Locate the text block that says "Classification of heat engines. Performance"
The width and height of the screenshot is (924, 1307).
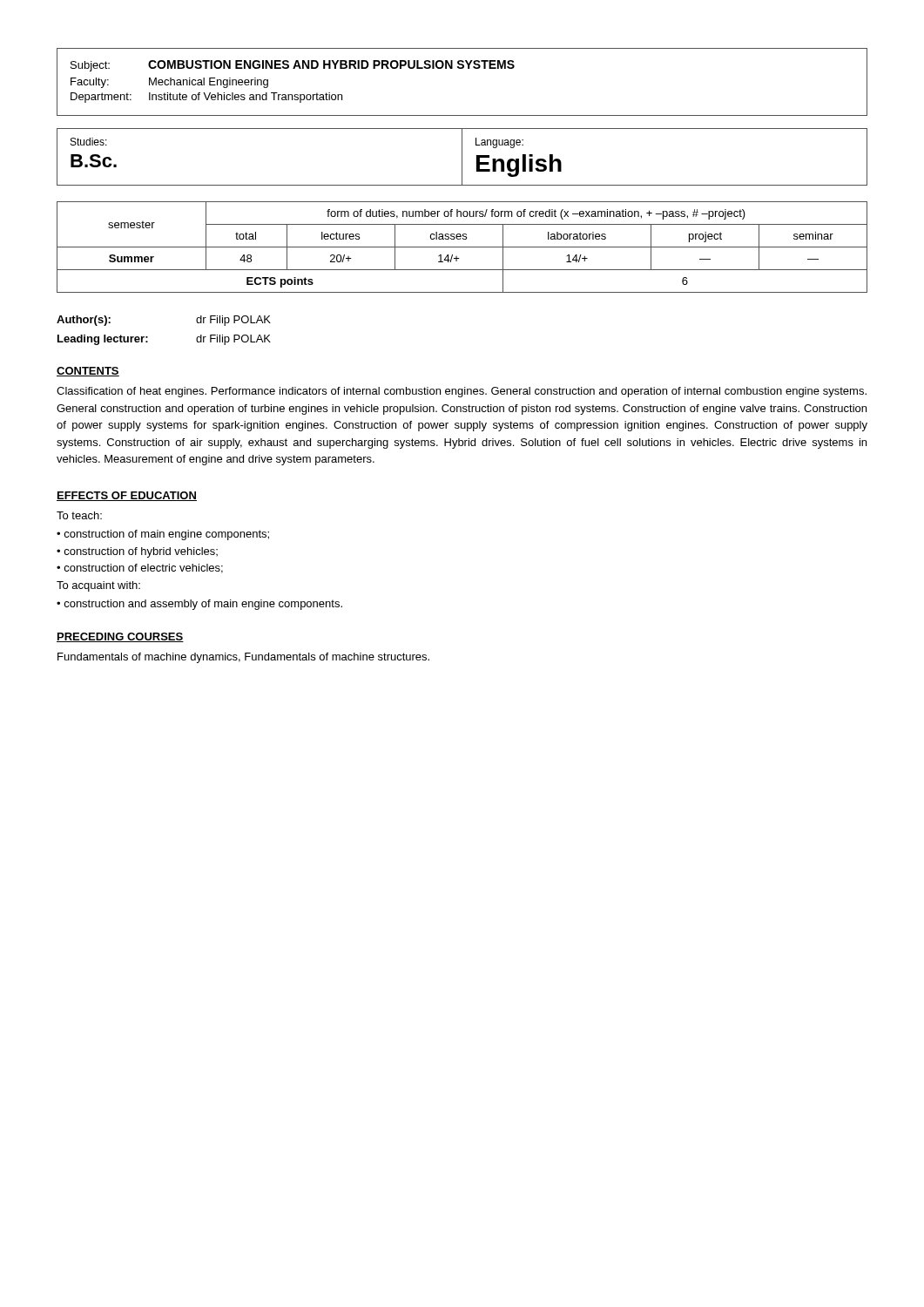tap(462, 425)
